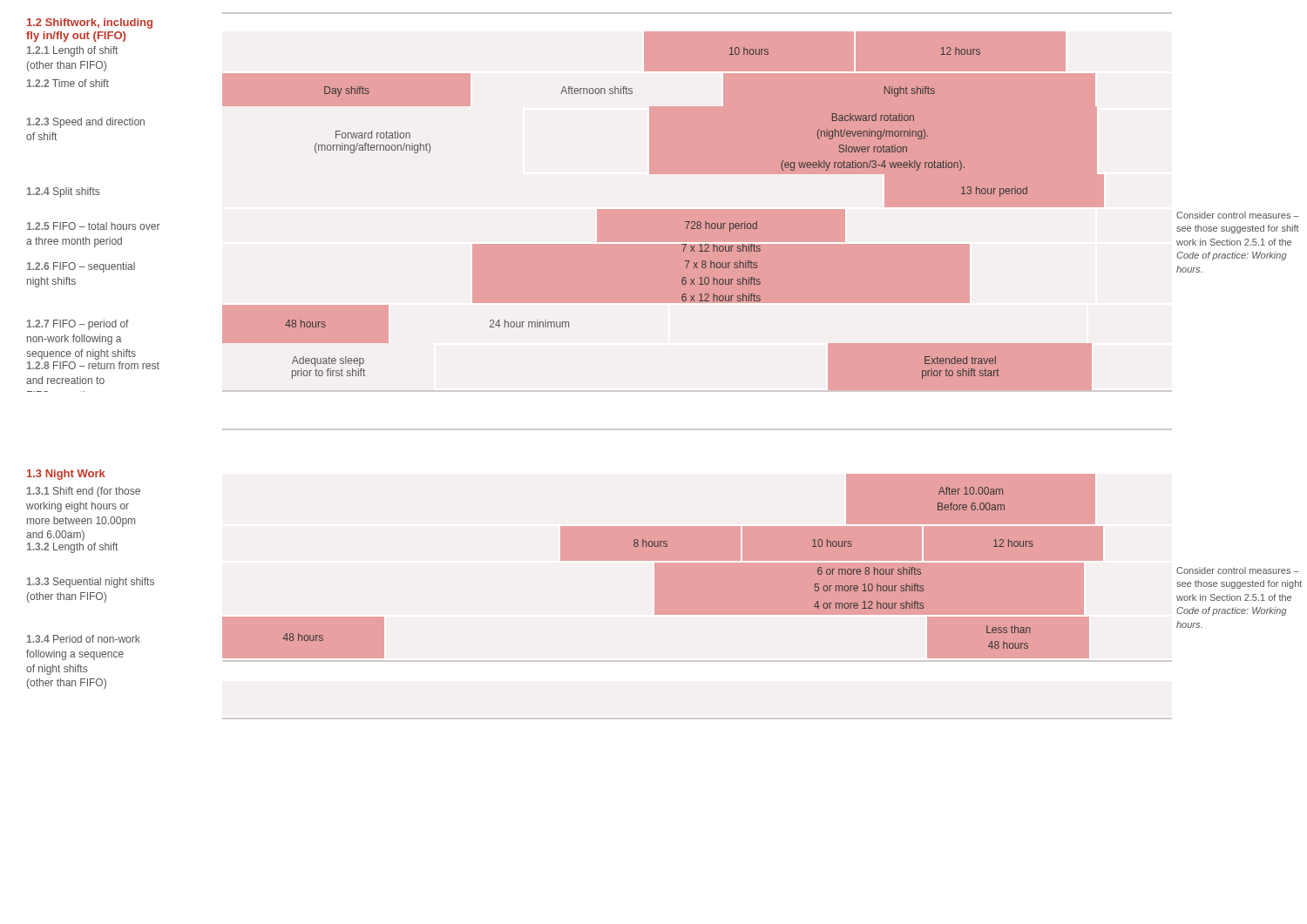Select the passage starting "1.3 Night Work"
Image resolution: width=1307 pixels, height=924 pixels.
tap(66, 473)
